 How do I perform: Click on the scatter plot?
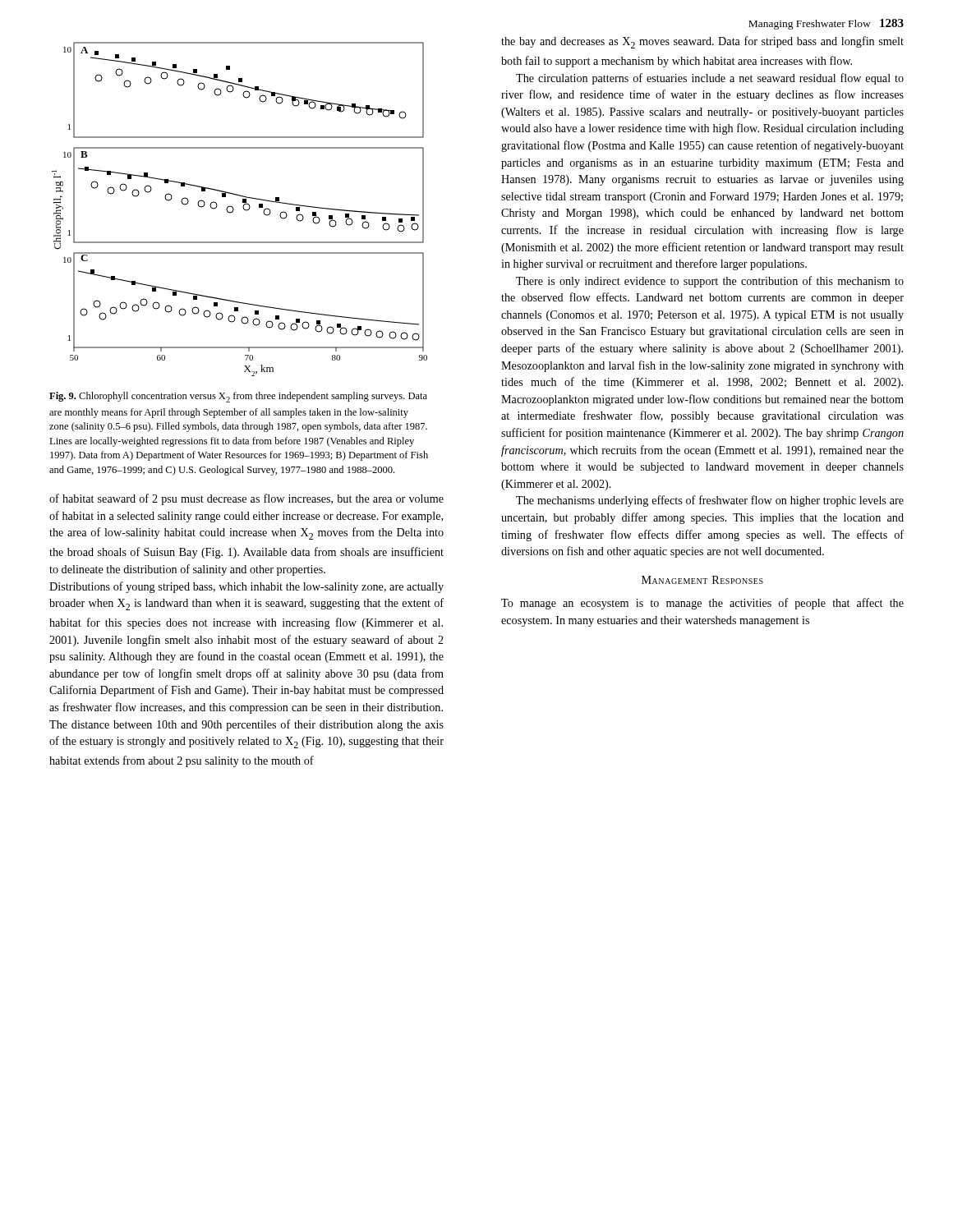(x=242, y=208)
